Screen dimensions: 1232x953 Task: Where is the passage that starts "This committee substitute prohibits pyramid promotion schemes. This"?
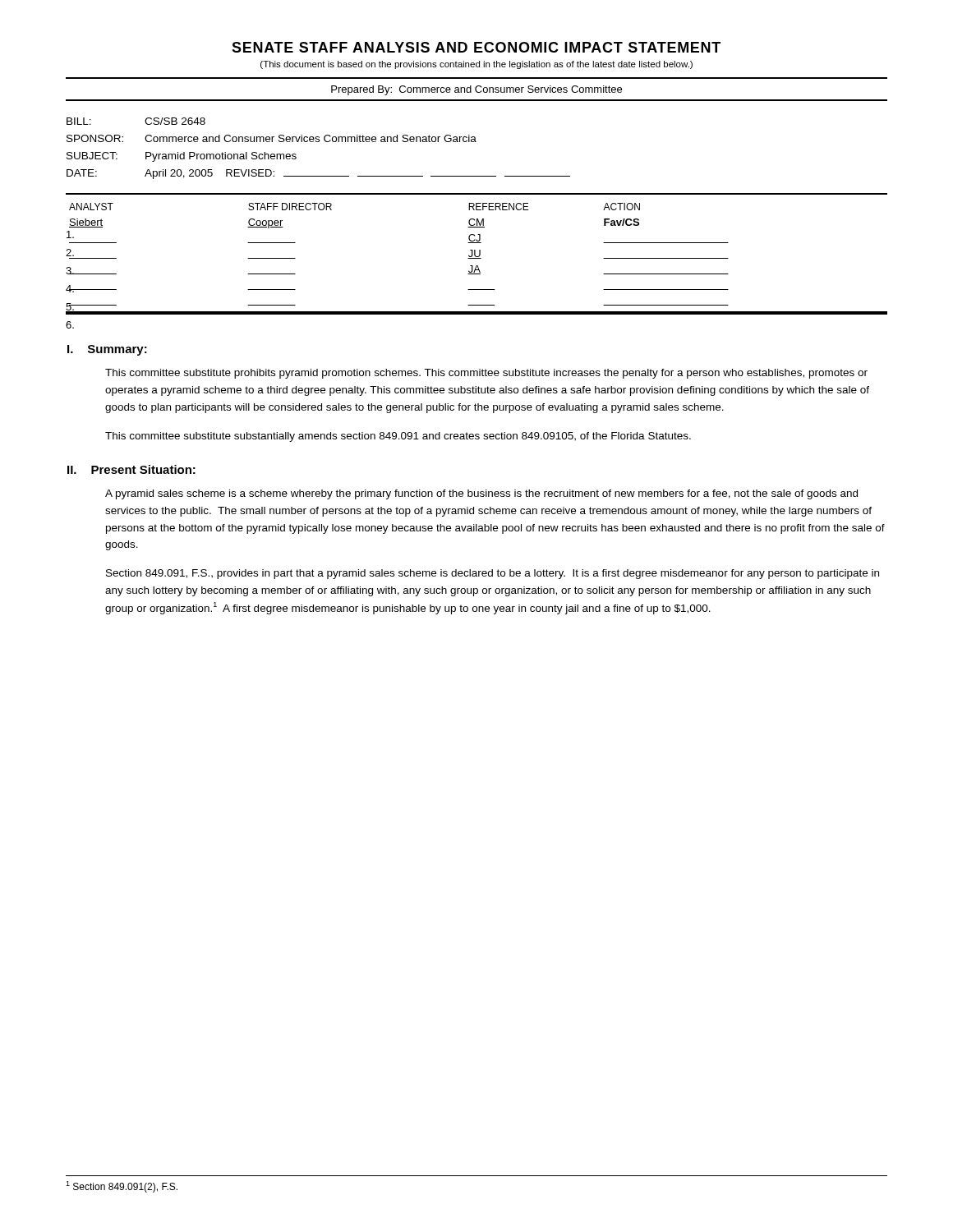pos(487,390)
